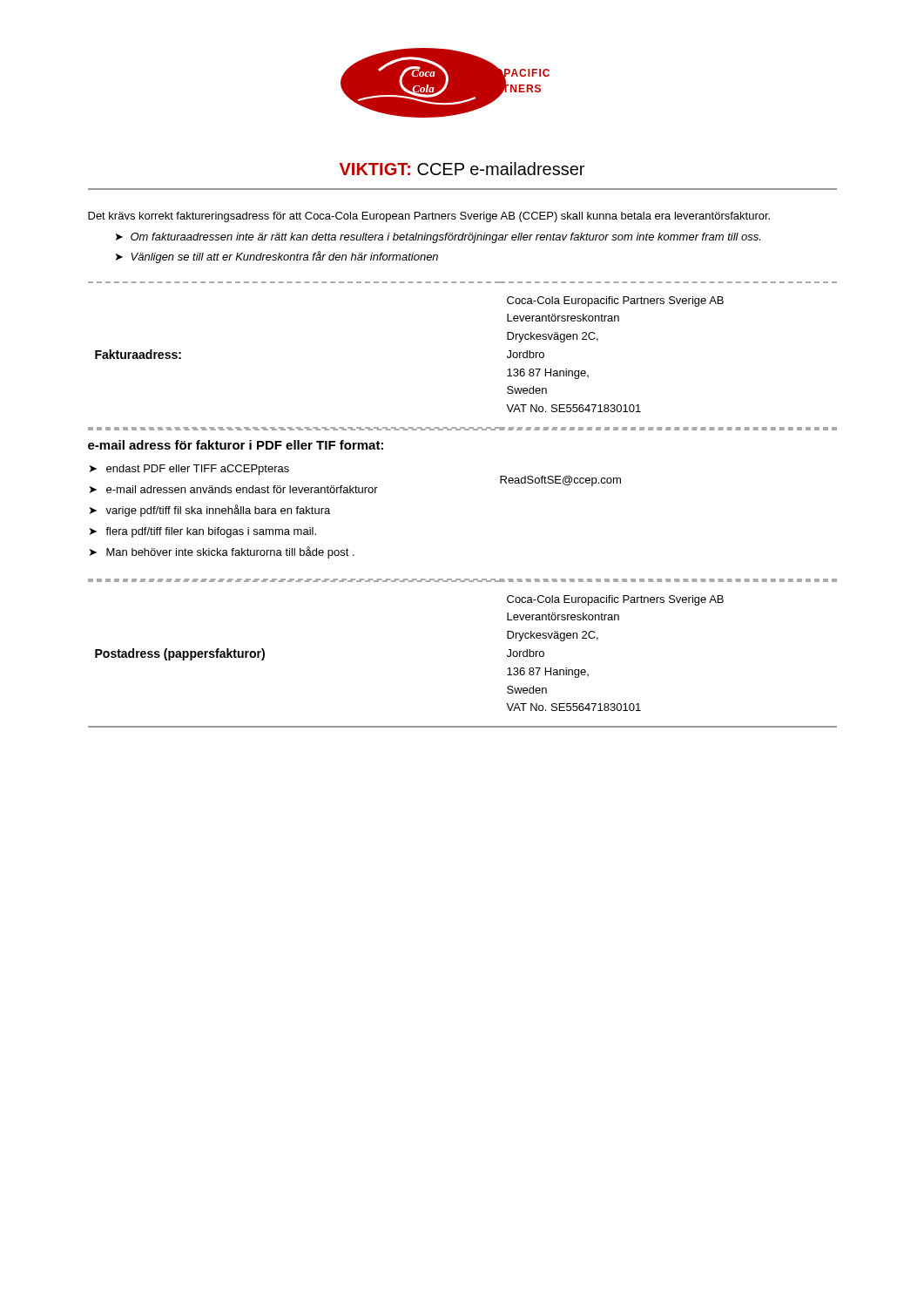The image size is (924, 1307).
Task: Click on the table containing "Postadress (pappersfakturor)"
Action: point(462,654)
